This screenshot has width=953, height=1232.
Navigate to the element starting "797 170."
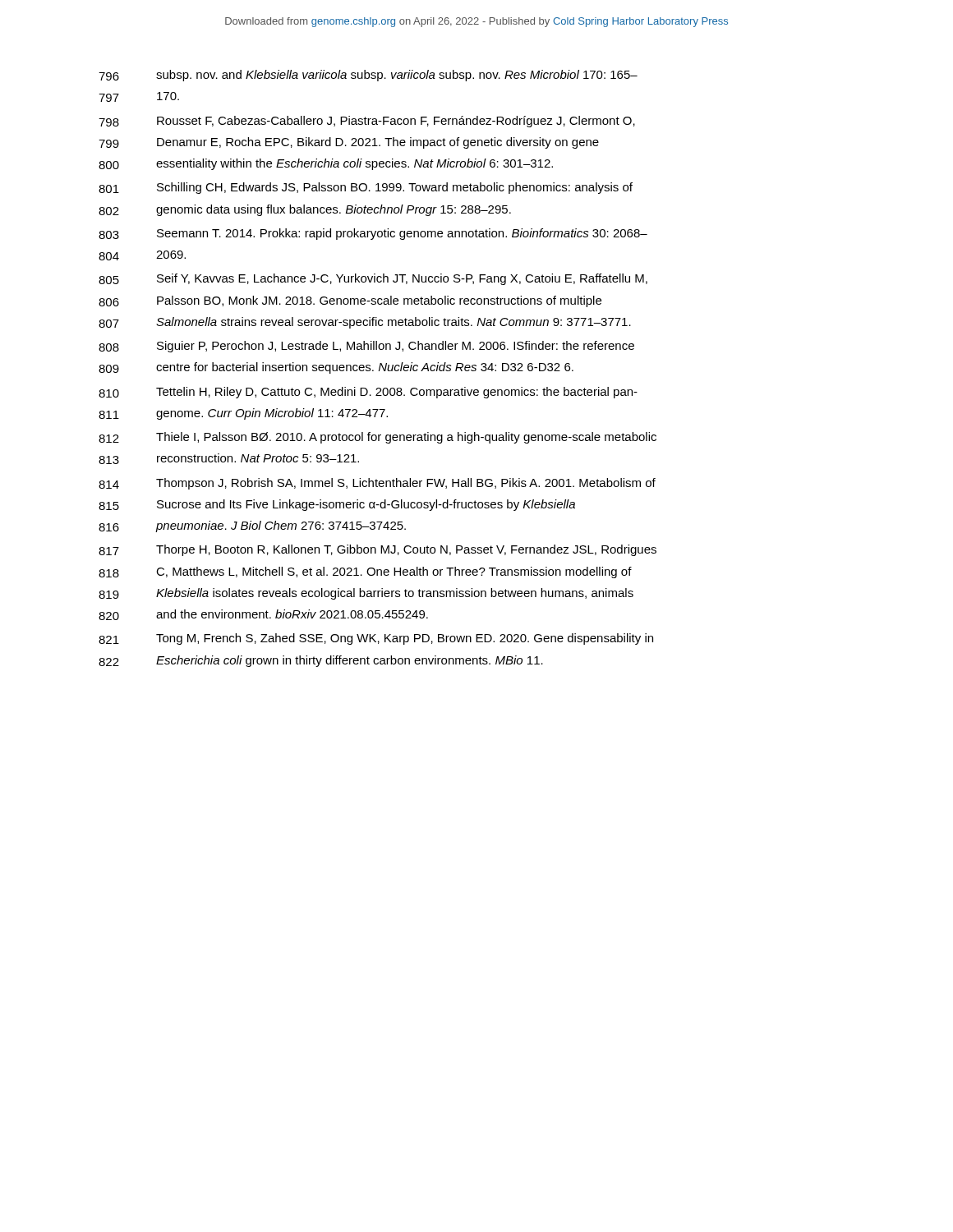tap(109, 98)
